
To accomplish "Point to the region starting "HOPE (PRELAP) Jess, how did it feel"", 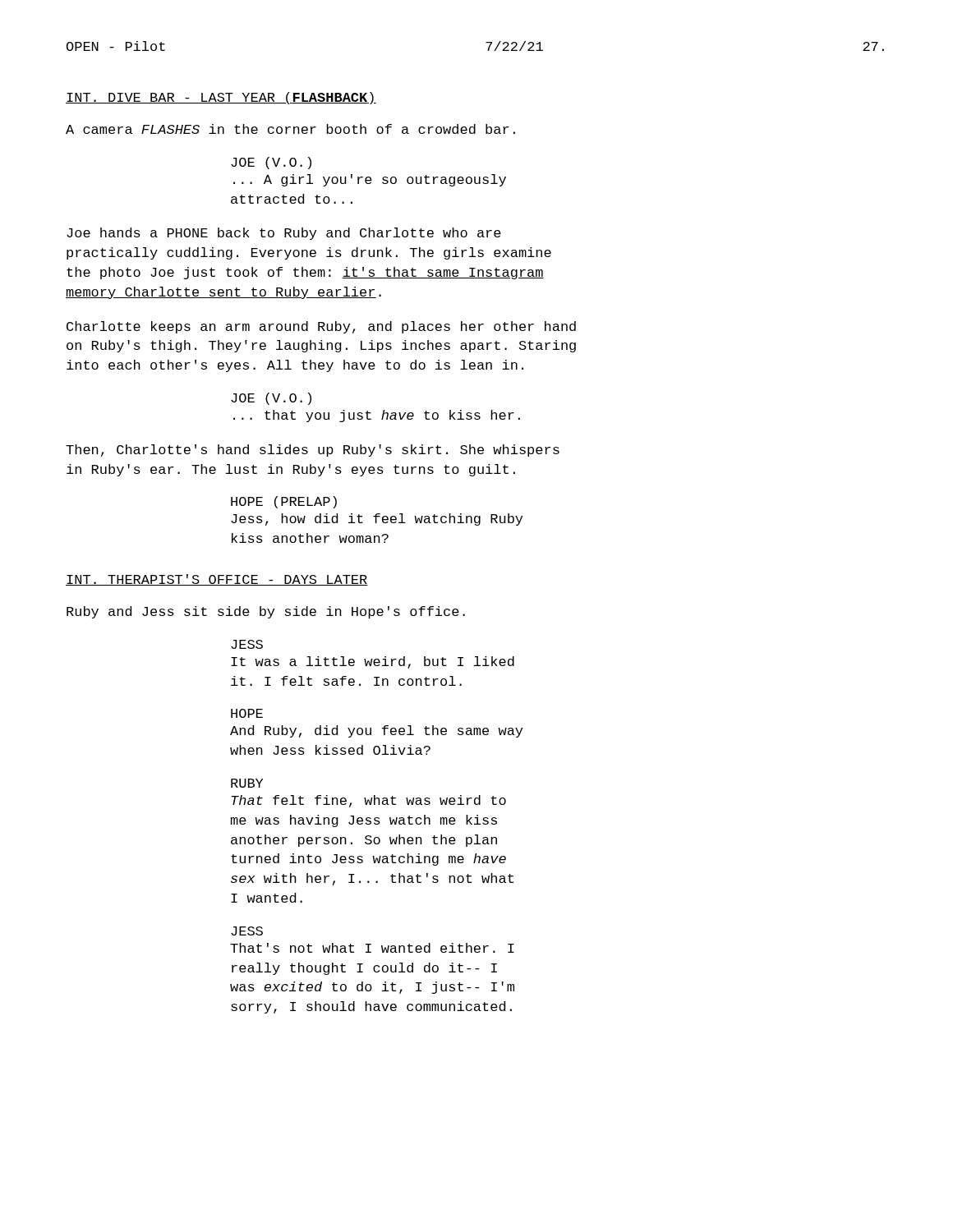I will tap(518, 522).
